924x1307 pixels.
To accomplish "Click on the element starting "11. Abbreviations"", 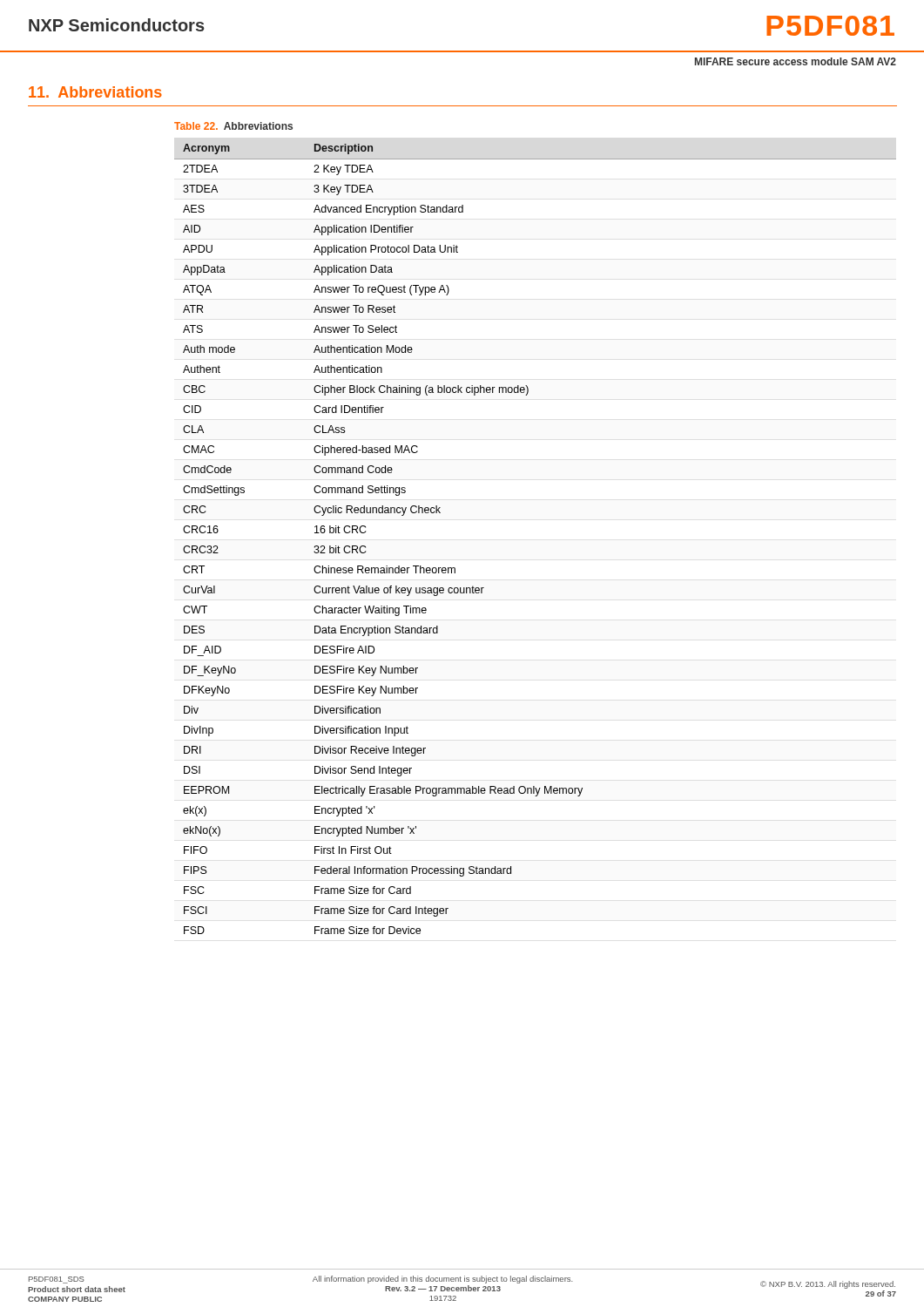I will 95,92.
